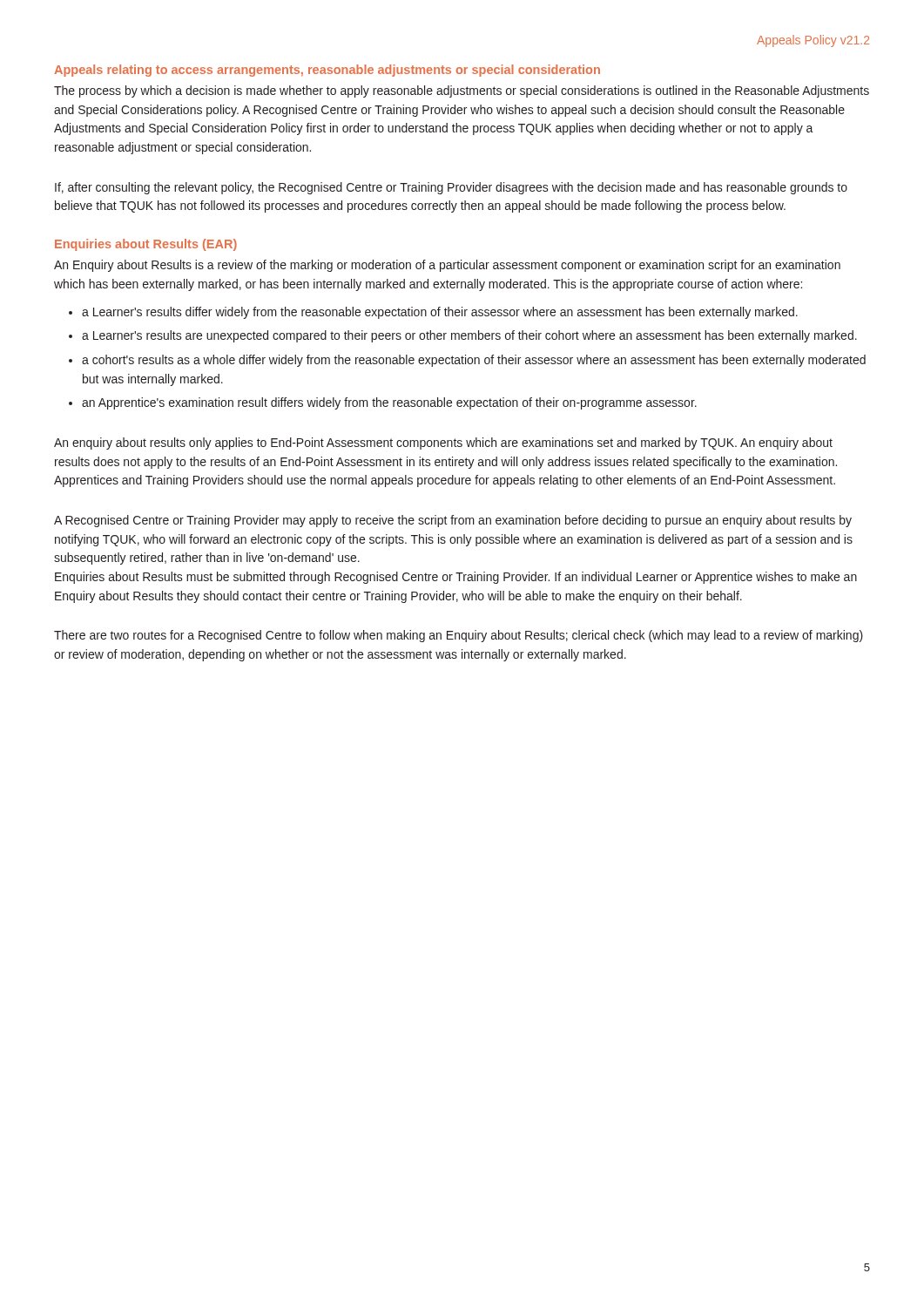Where is the section header that starts "Appeals relating to access arrangements, reasonable"?
The image size is (924, 1307).
pos(327,70)
